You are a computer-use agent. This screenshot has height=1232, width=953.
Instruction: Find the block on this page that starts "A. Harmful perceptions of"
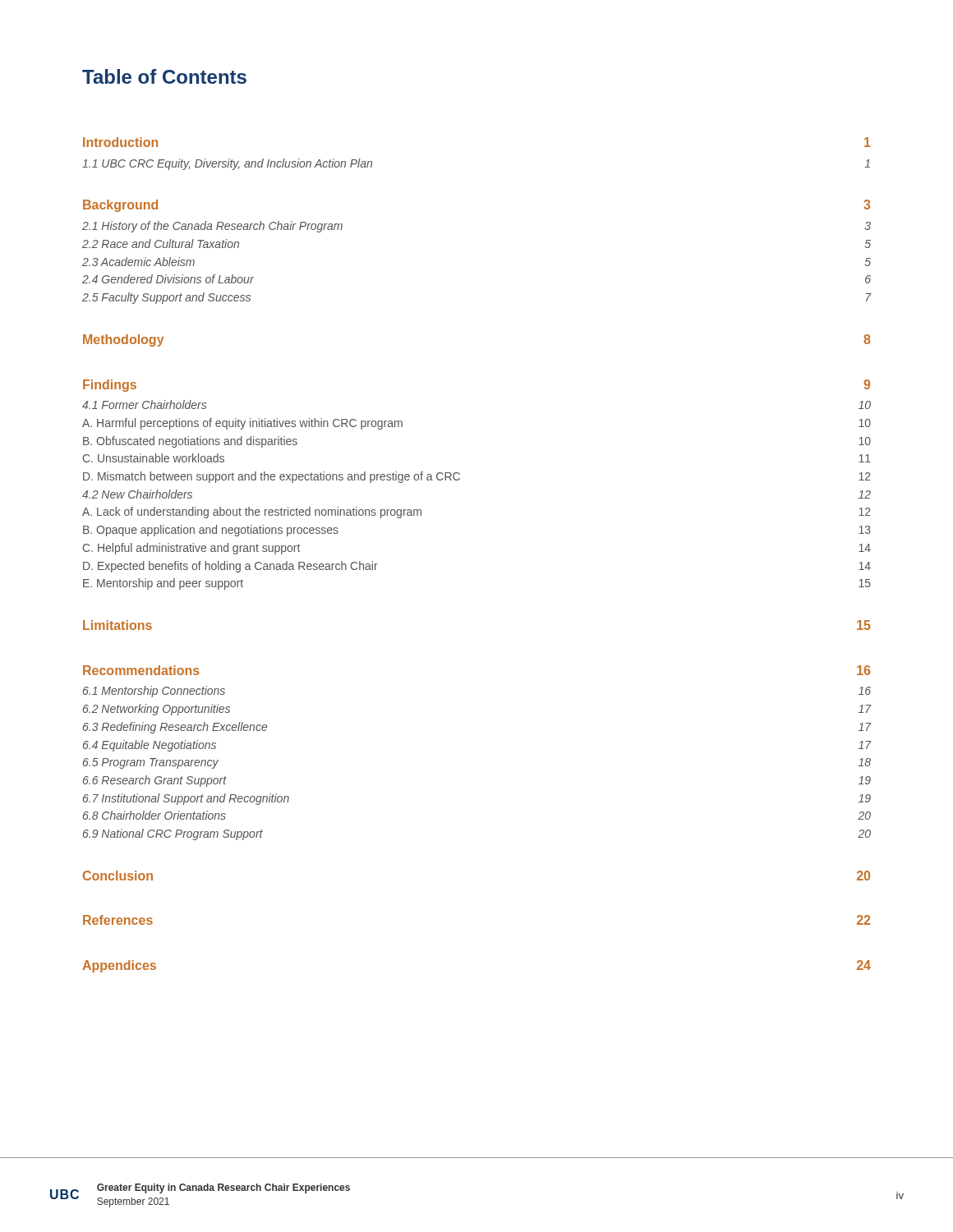241,423
